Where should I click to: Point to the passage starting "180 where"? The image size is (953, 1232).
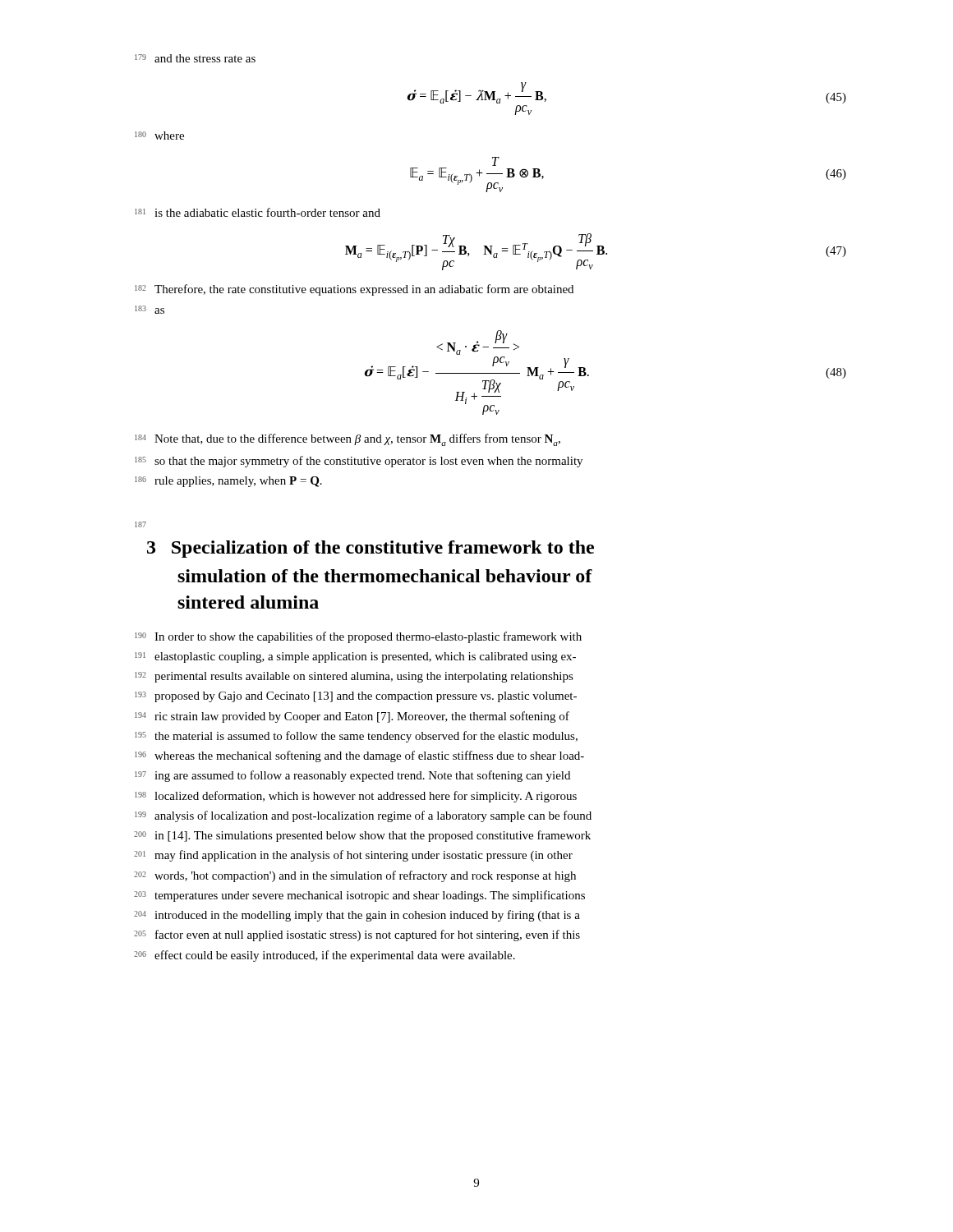159,136
